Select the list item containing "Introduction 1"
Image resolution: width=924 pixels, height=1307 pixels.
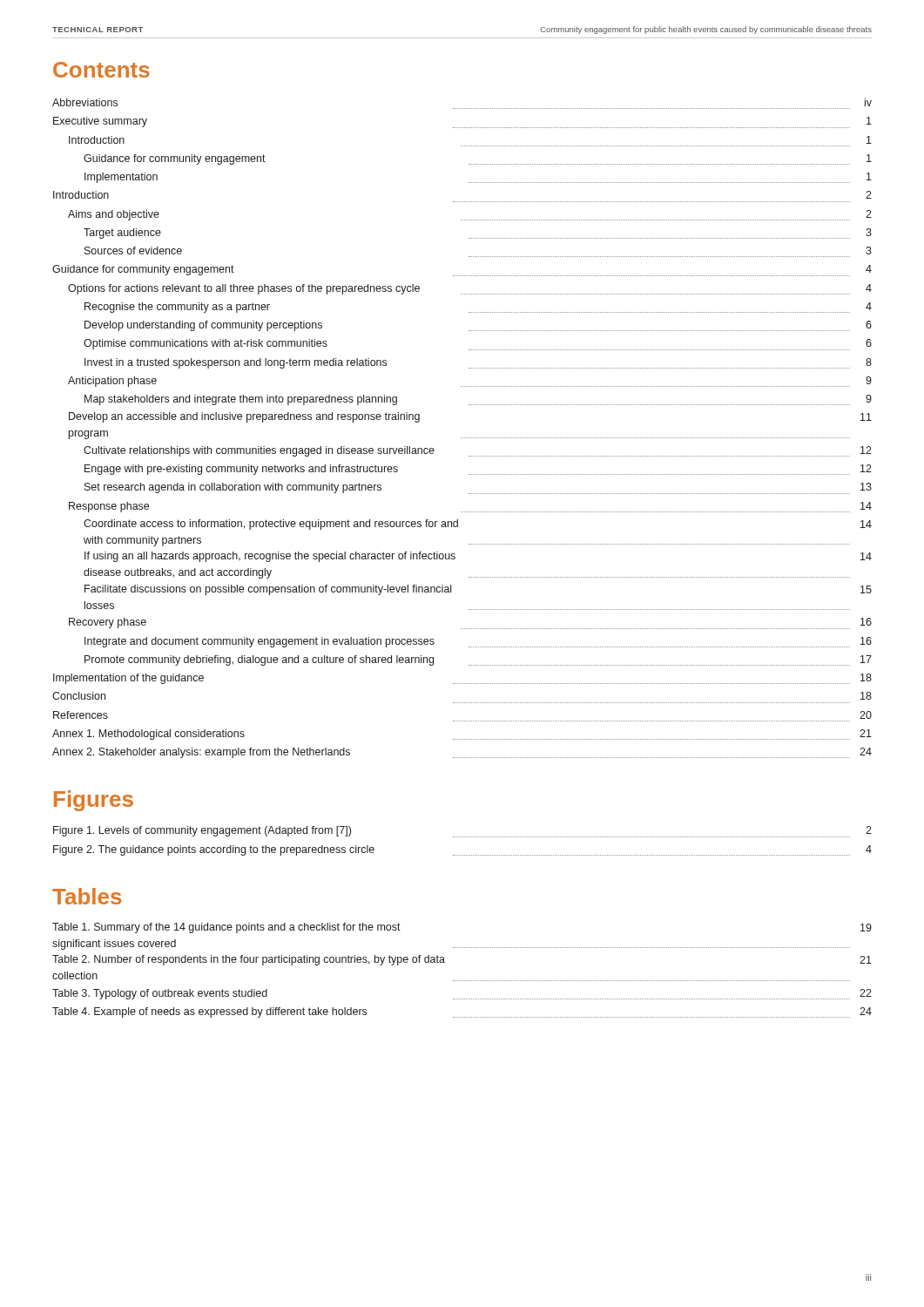[470, 140]
